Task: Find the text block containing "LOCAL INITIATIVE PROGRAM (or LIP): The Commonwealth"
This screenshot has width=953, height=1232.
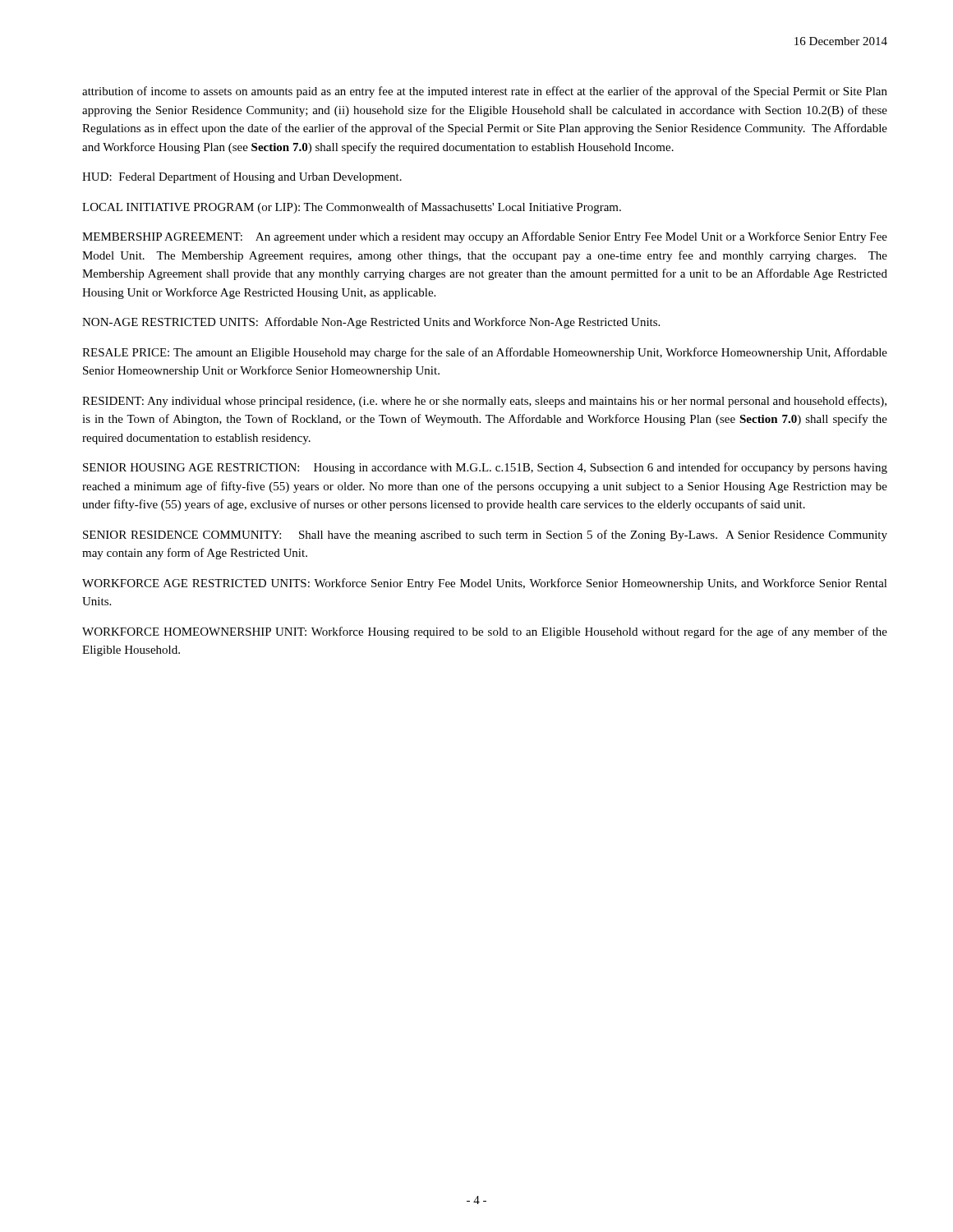Action: click(x=352, y=207)
